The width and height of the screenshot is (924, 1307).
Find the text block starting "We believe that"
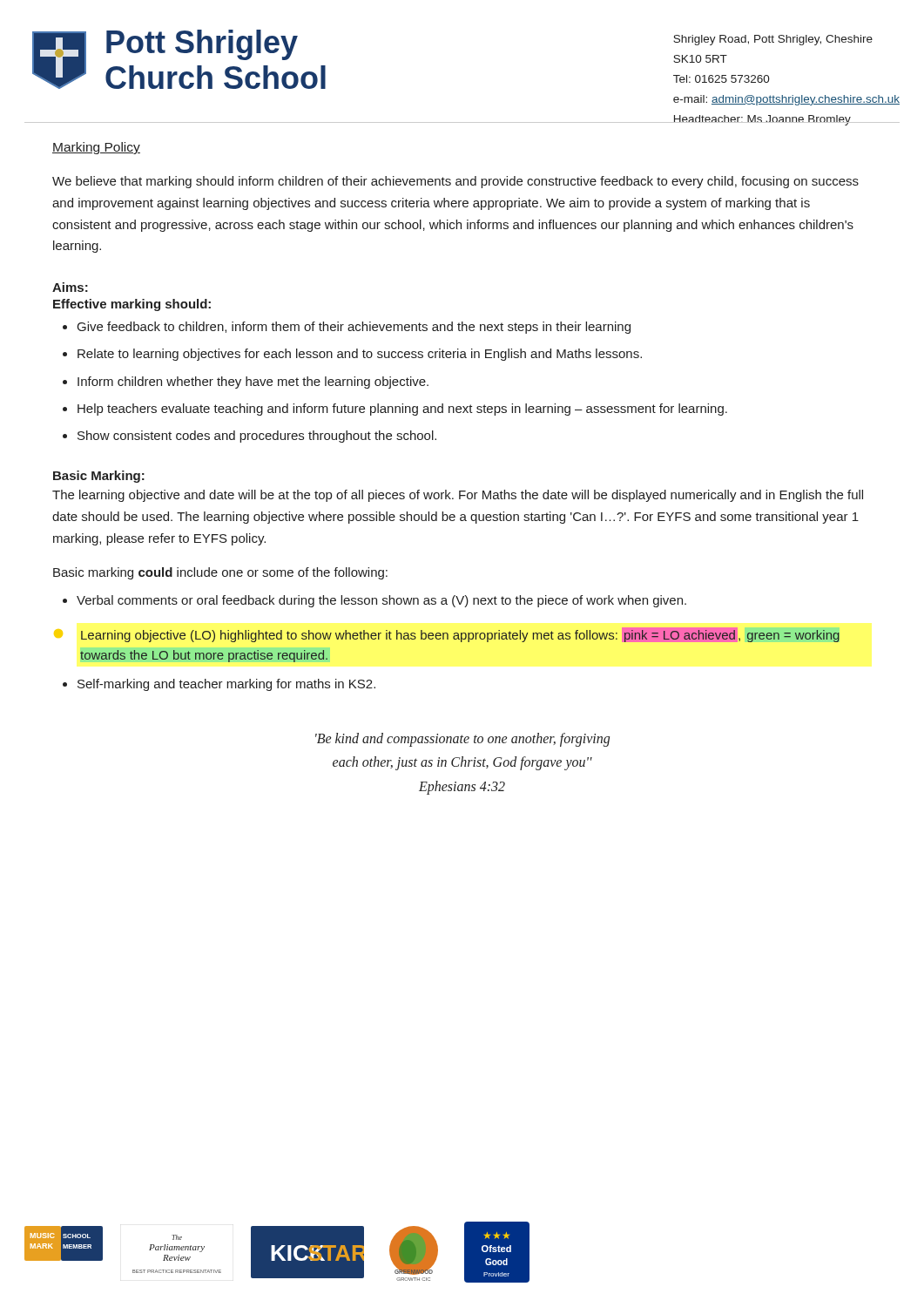456,213
